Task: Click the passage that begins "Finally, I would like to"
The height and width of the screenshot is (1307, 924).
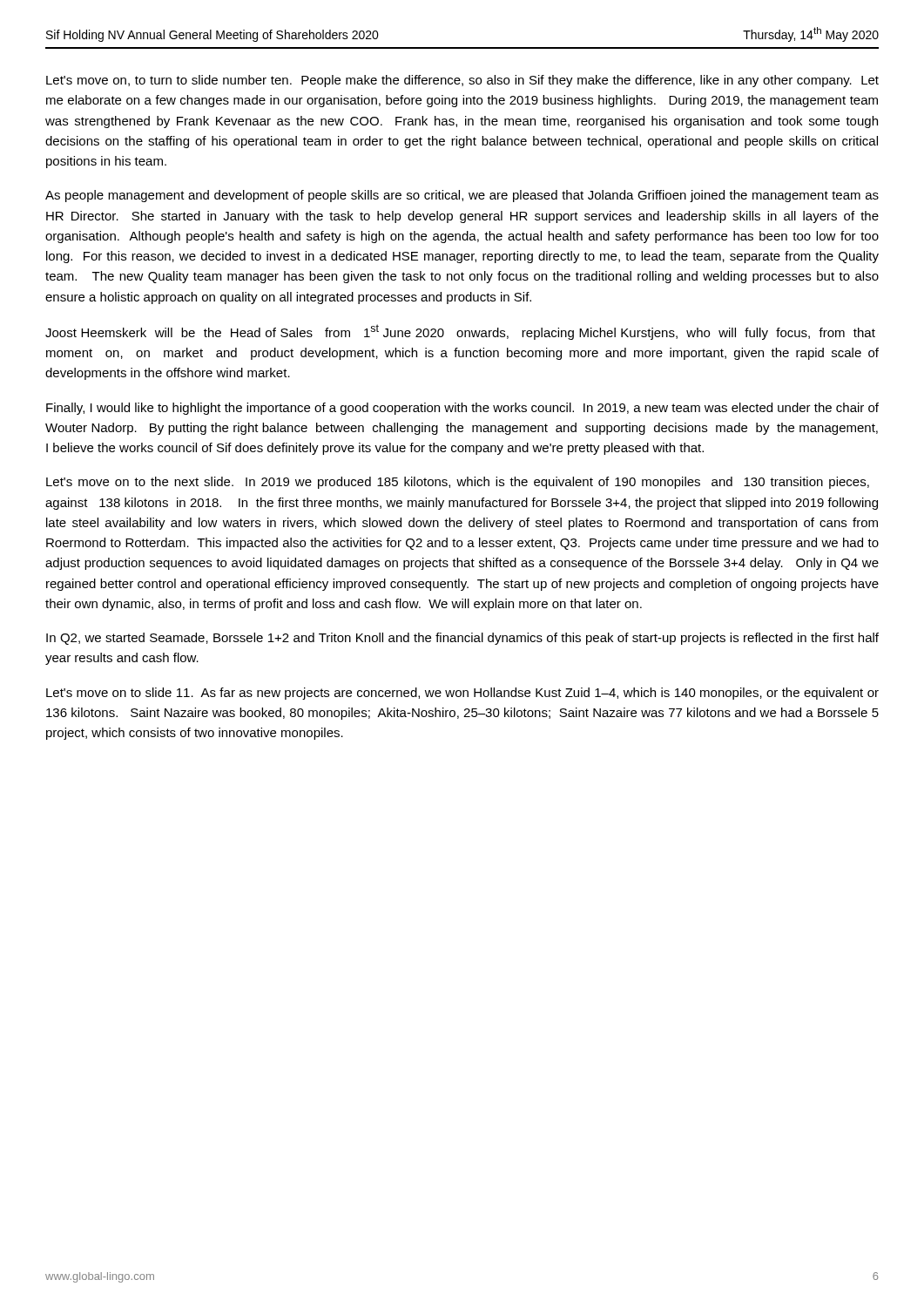Action: 462,427
